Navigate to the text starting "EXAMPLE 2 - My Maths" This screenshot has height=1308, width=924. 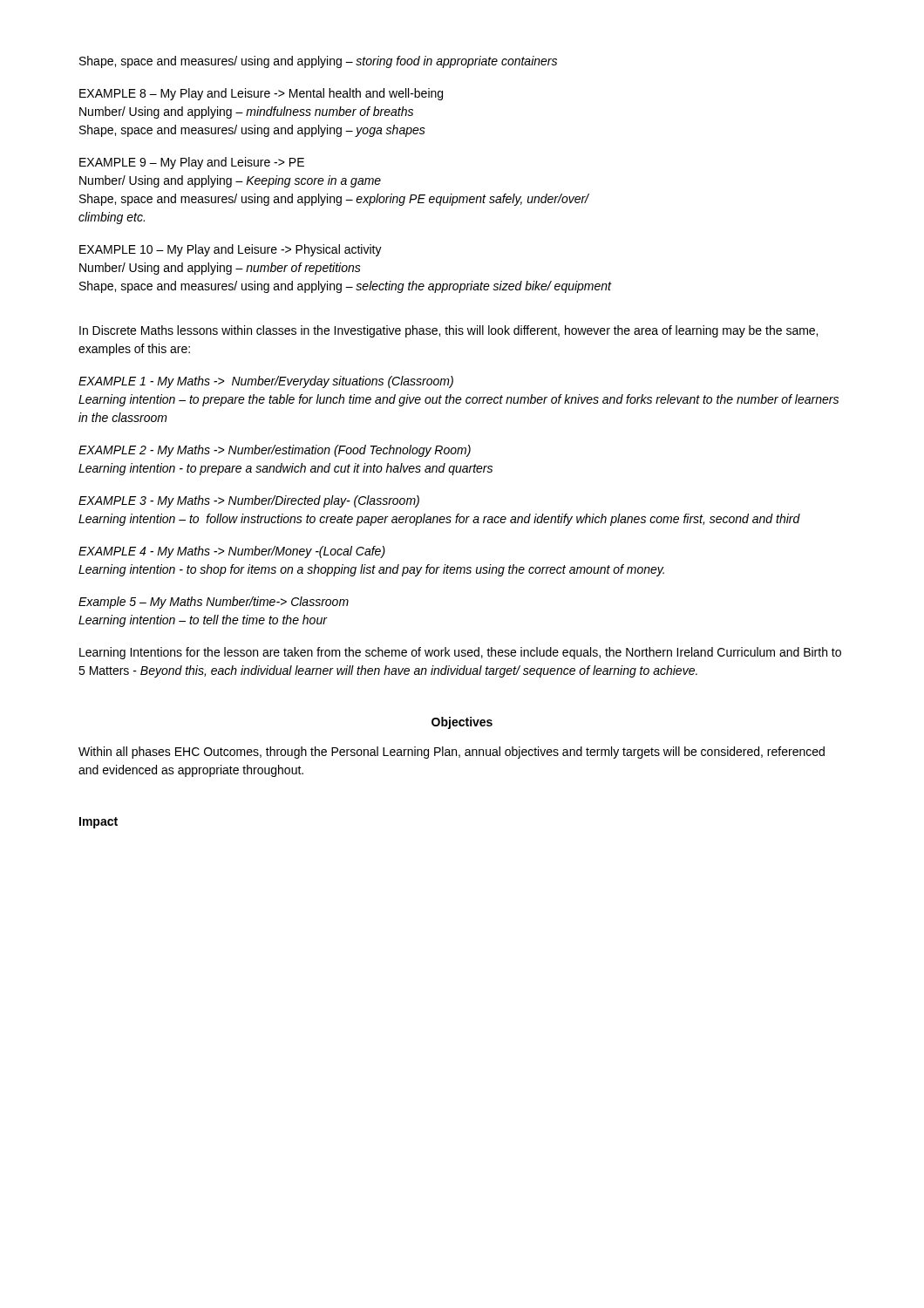click(286, 459)
